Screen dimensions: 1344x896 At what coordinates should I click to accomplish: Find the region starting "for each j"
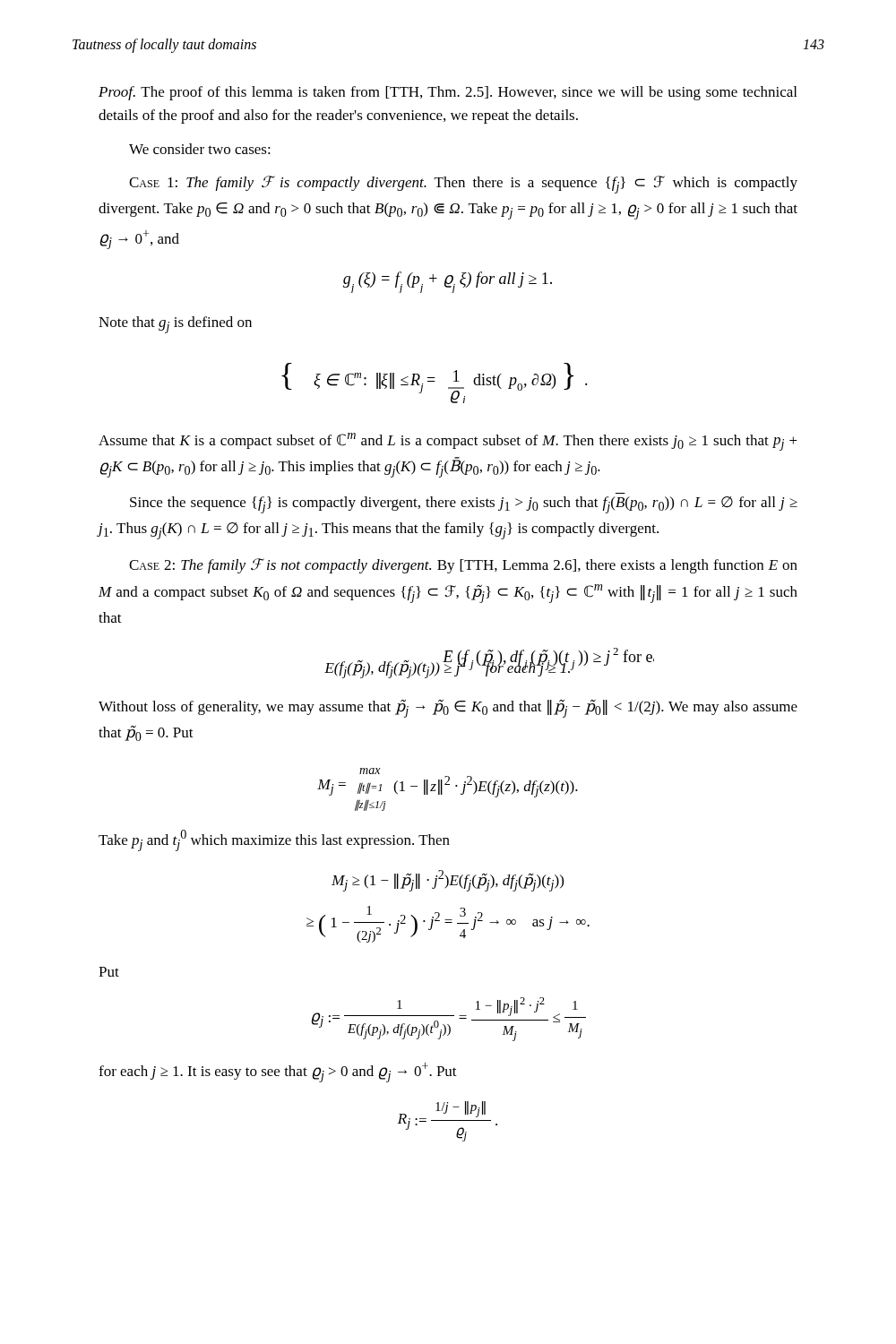pos(278,1070)
